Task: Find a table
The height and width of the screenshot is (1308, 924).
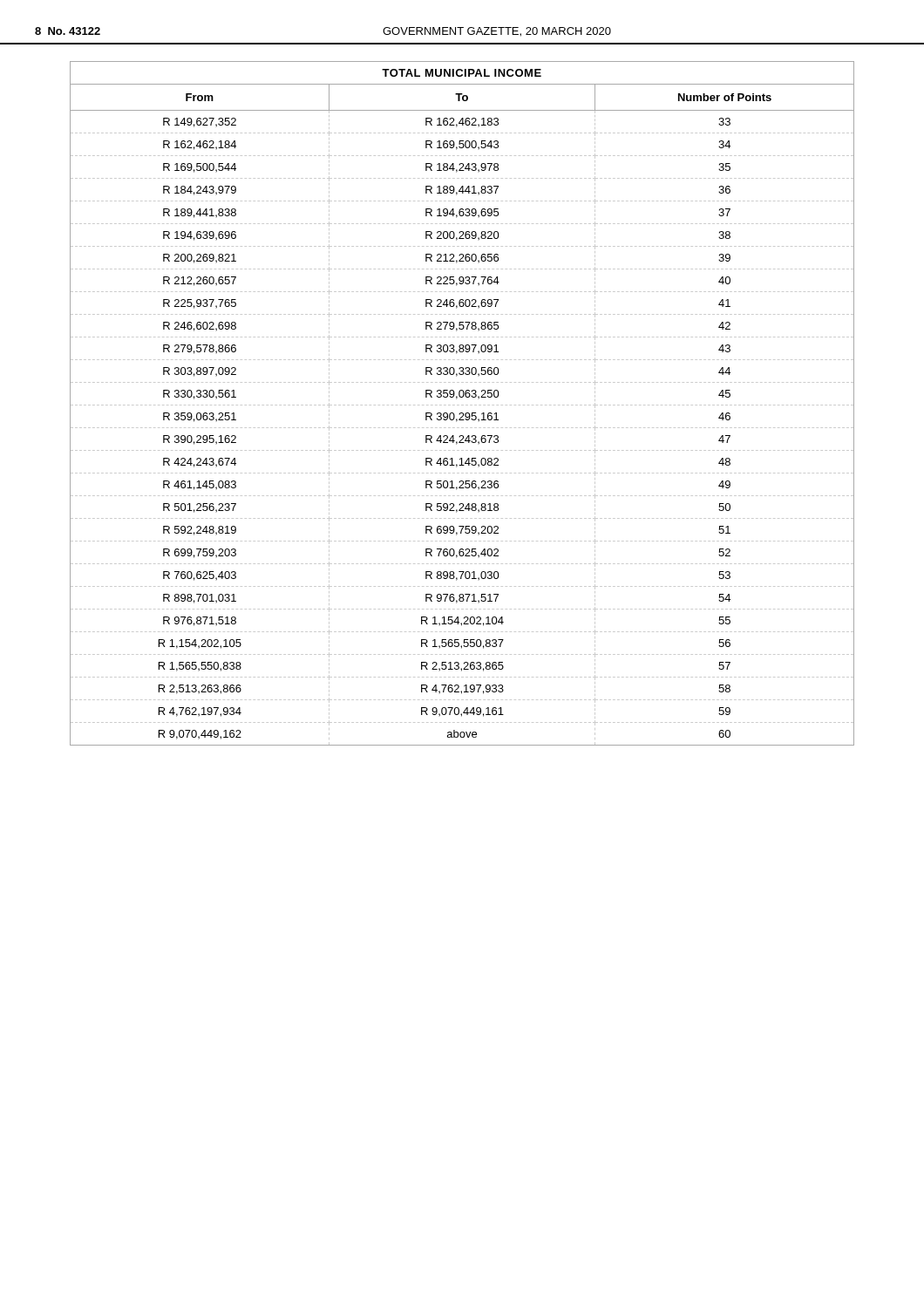Action: pos(462,403)
